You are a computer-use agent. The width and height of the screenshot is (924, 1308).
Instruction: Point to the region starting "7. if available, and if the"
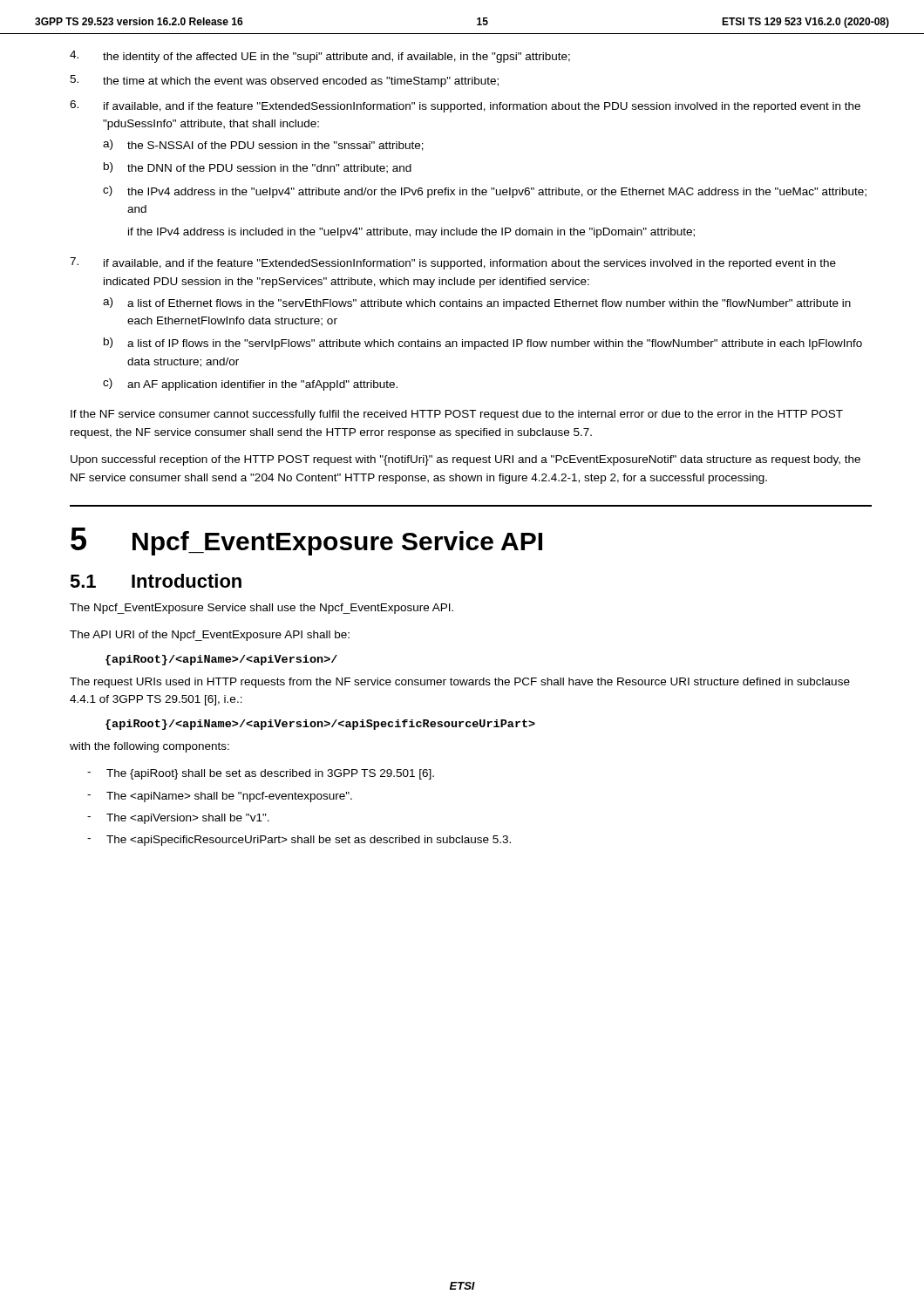click(x=453, y=263)
